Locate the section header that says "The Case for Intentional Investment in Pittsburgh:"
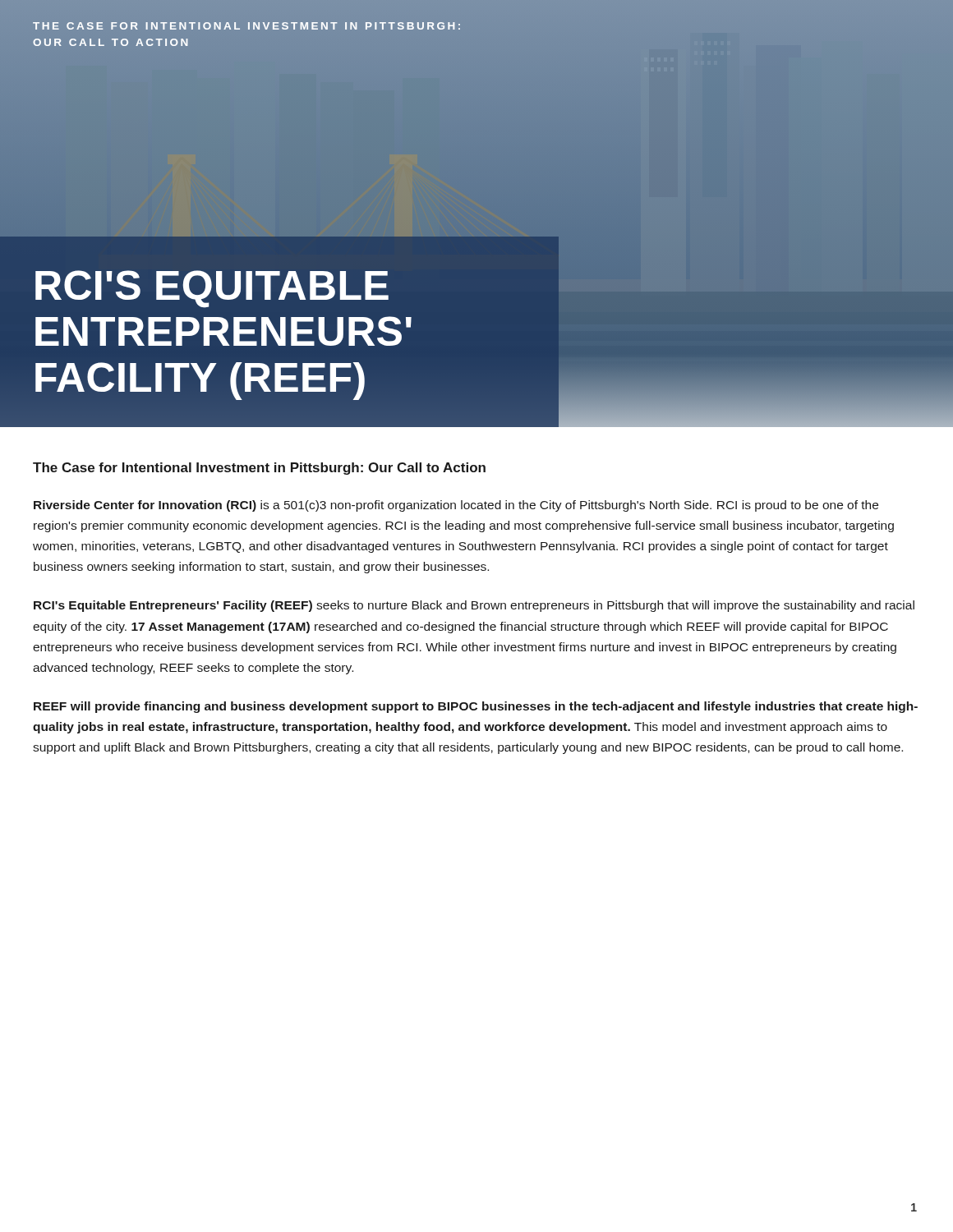This screenshot has height=1232, width=953. click(260, 468)
